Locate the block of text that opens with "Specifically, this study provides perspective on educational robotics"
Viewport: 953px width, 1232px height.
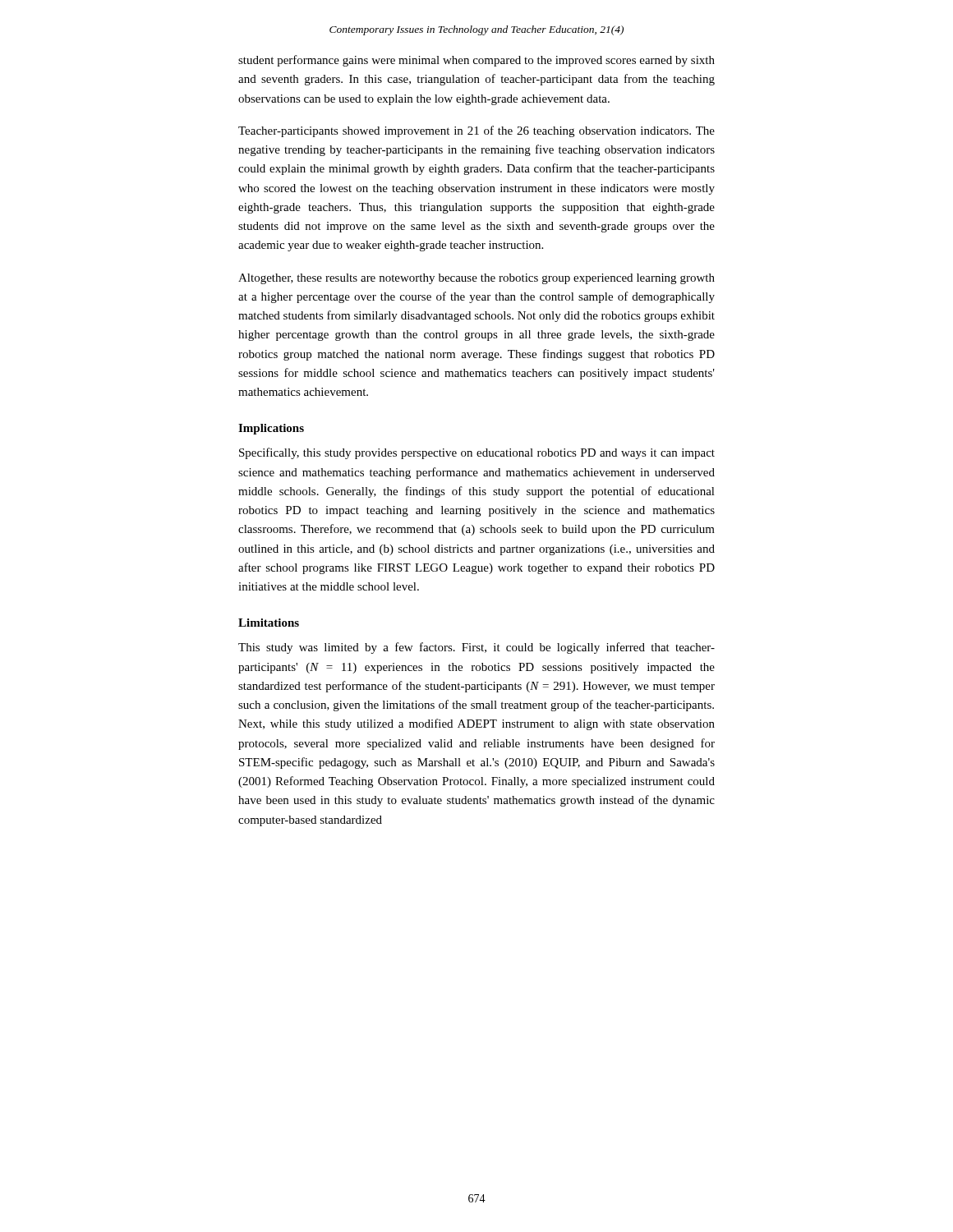pyautogui.click(x=476, y=520)
